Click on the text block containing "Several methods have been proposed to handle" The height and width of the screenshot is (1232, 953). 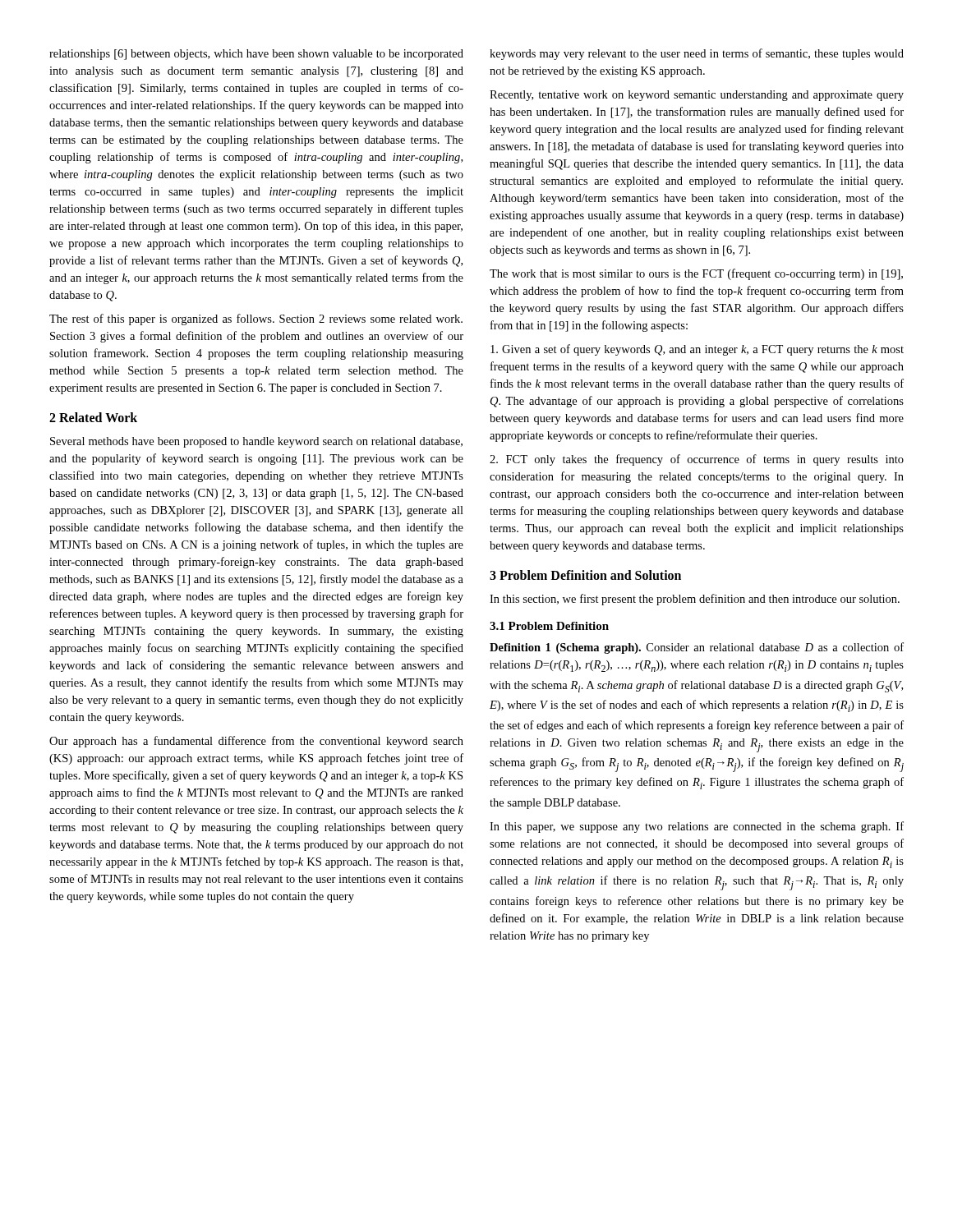(256, 579)
